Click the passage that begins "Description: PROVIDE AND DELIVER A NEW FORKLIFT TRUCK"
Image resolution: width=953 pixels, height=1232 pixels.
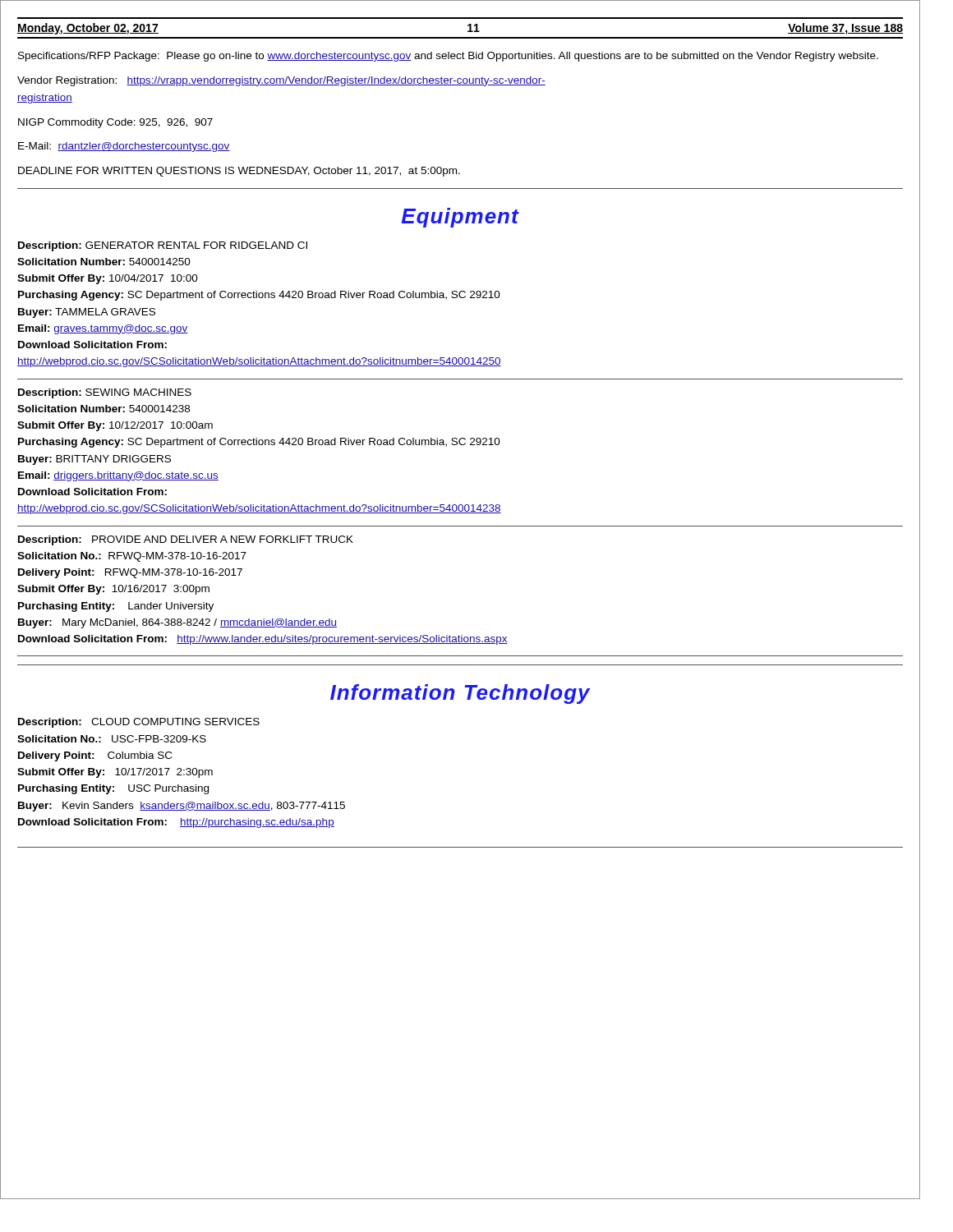(x=186, y=540)
